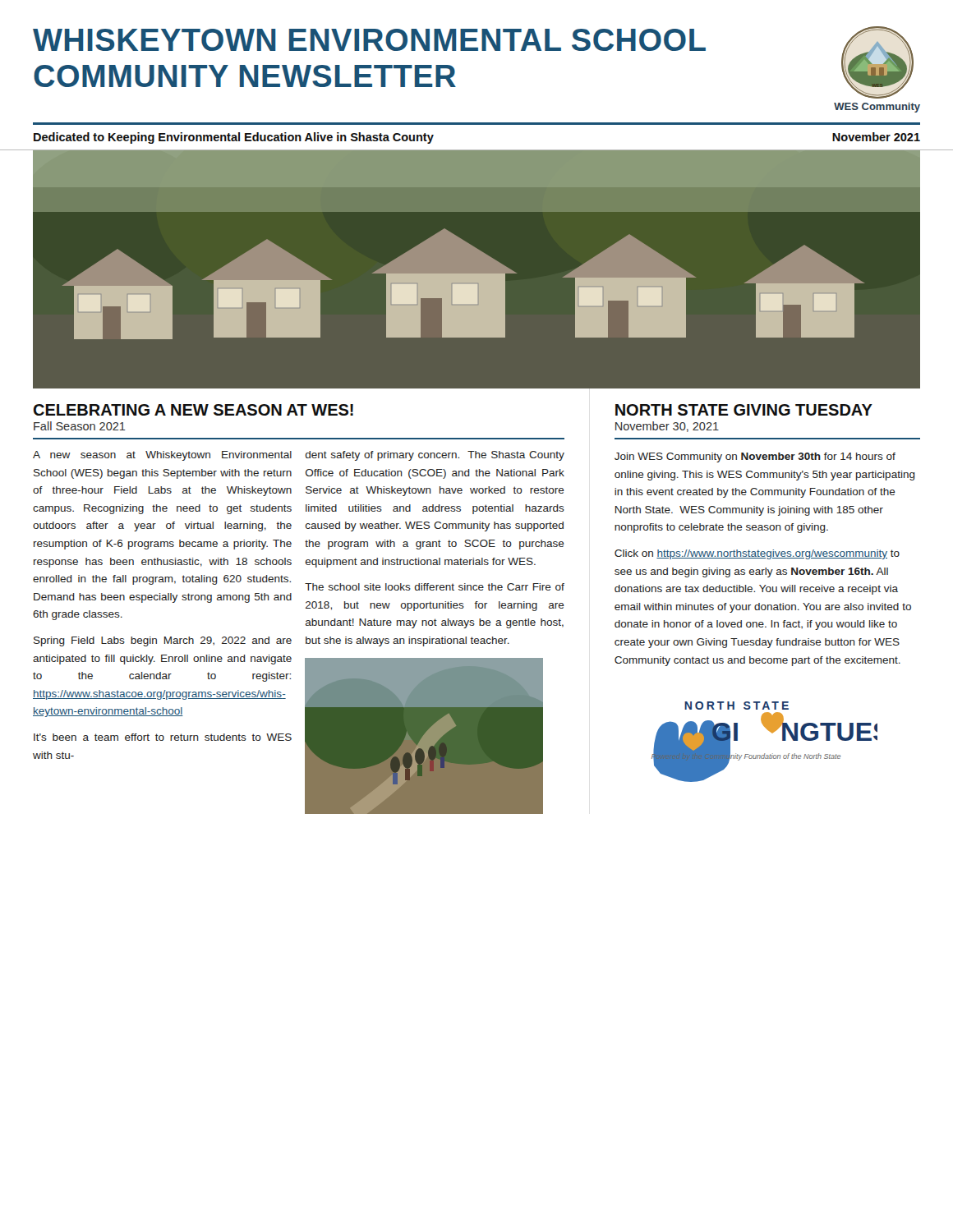
Task: Point to the text starting "Join WES Community on"
Action: tap(765, 492)
